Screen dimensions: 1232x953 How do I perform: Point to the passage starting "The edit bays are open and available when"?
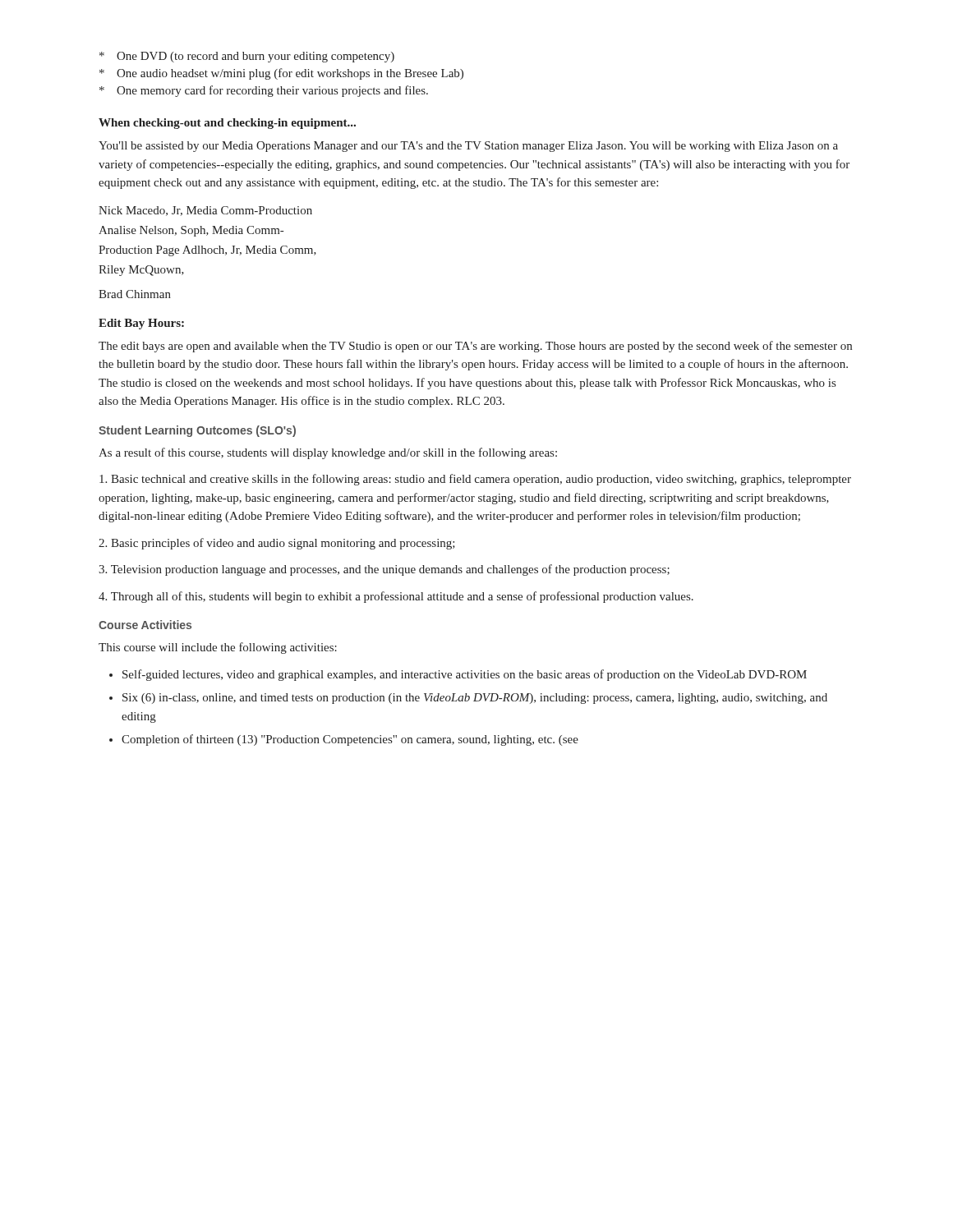point(476,373)
